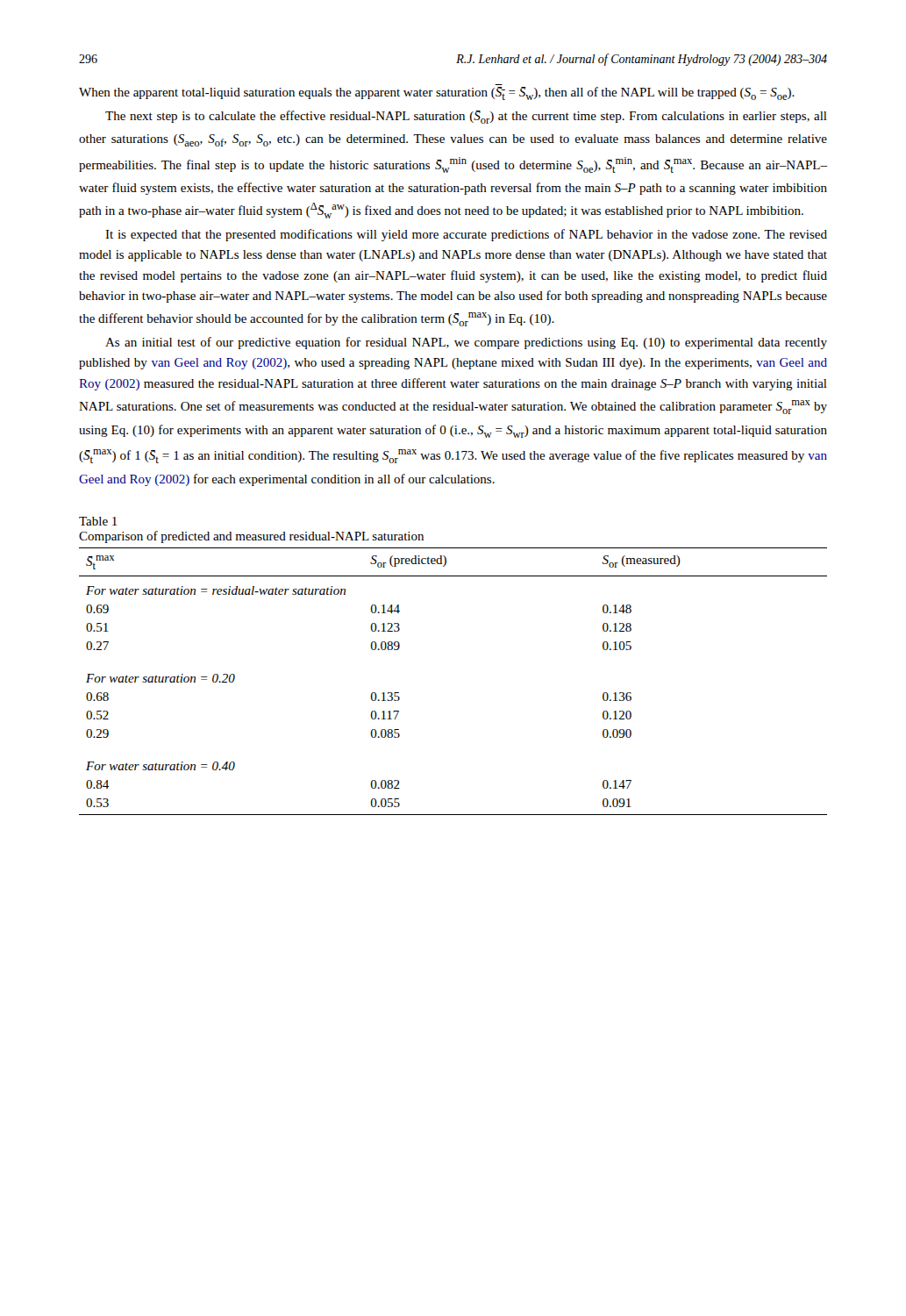Screen dimensions: 1316x906
Task: Click on the table containing "S̄ t max"
Action: [453, 681]
